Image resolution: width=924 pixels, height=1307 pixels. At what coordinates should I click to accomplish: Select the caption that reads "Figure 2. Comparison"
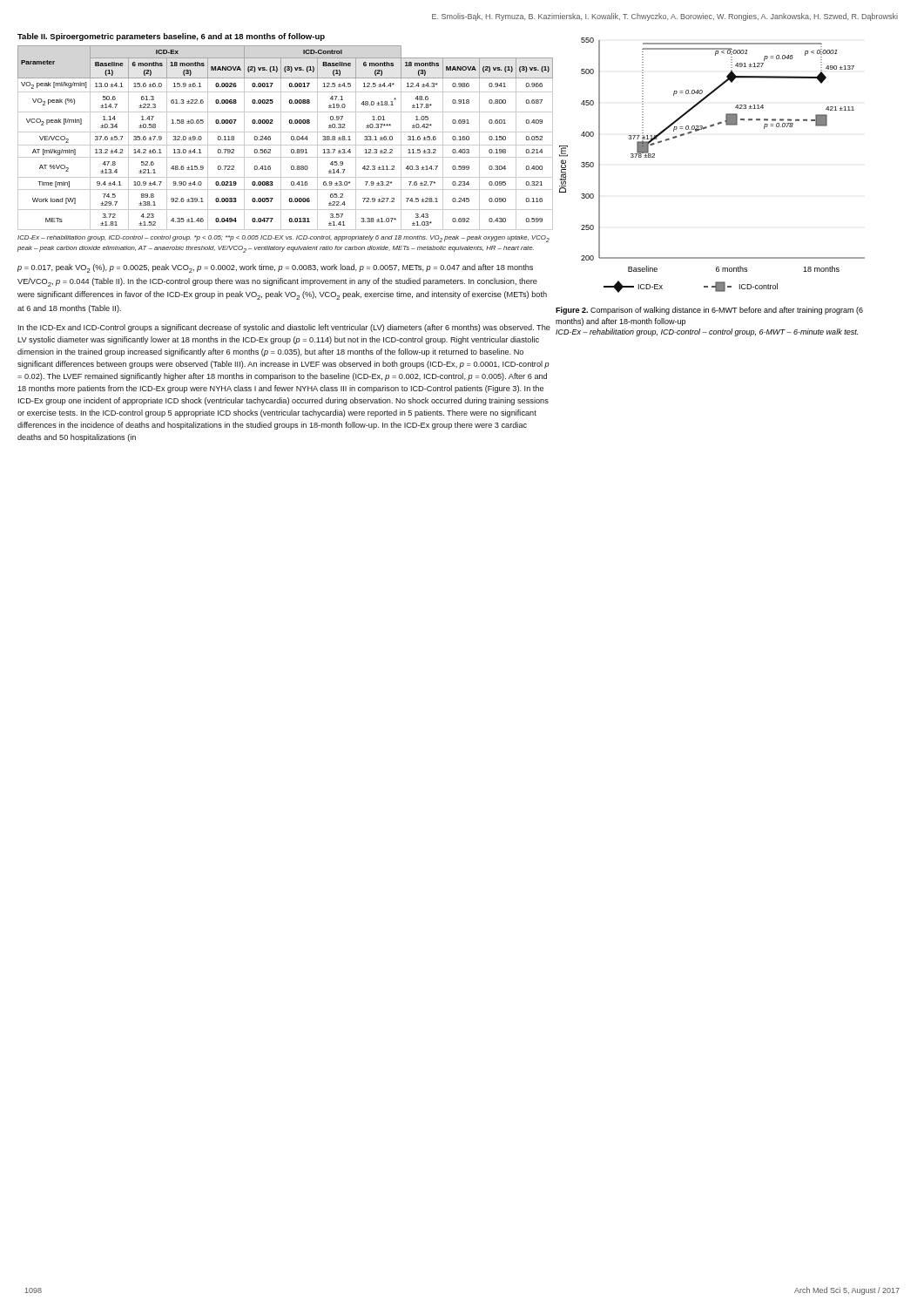[x=709, y=321]
